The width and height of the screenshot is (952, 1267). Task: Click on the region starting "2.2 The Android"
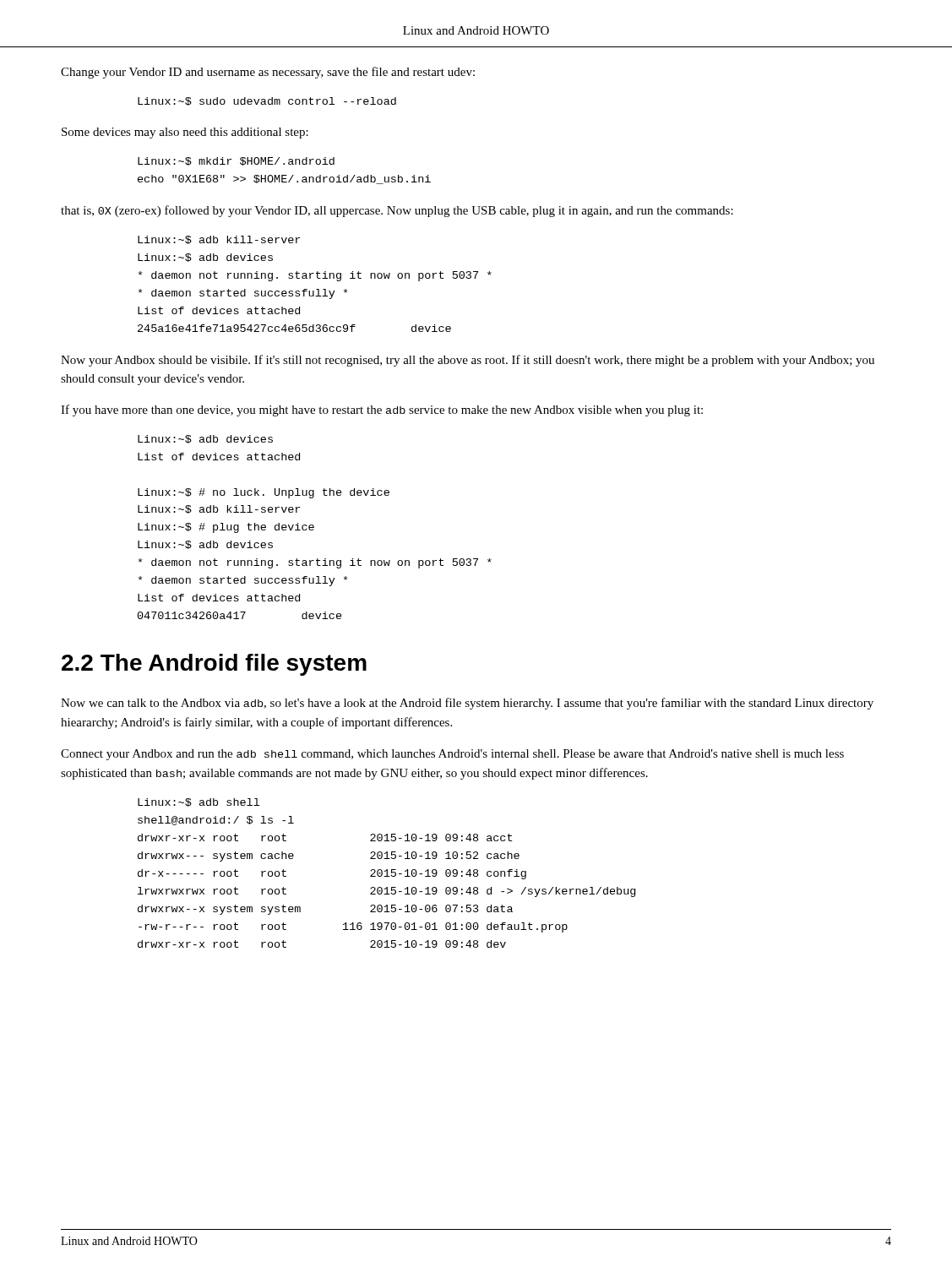click(x=214, y=663)
